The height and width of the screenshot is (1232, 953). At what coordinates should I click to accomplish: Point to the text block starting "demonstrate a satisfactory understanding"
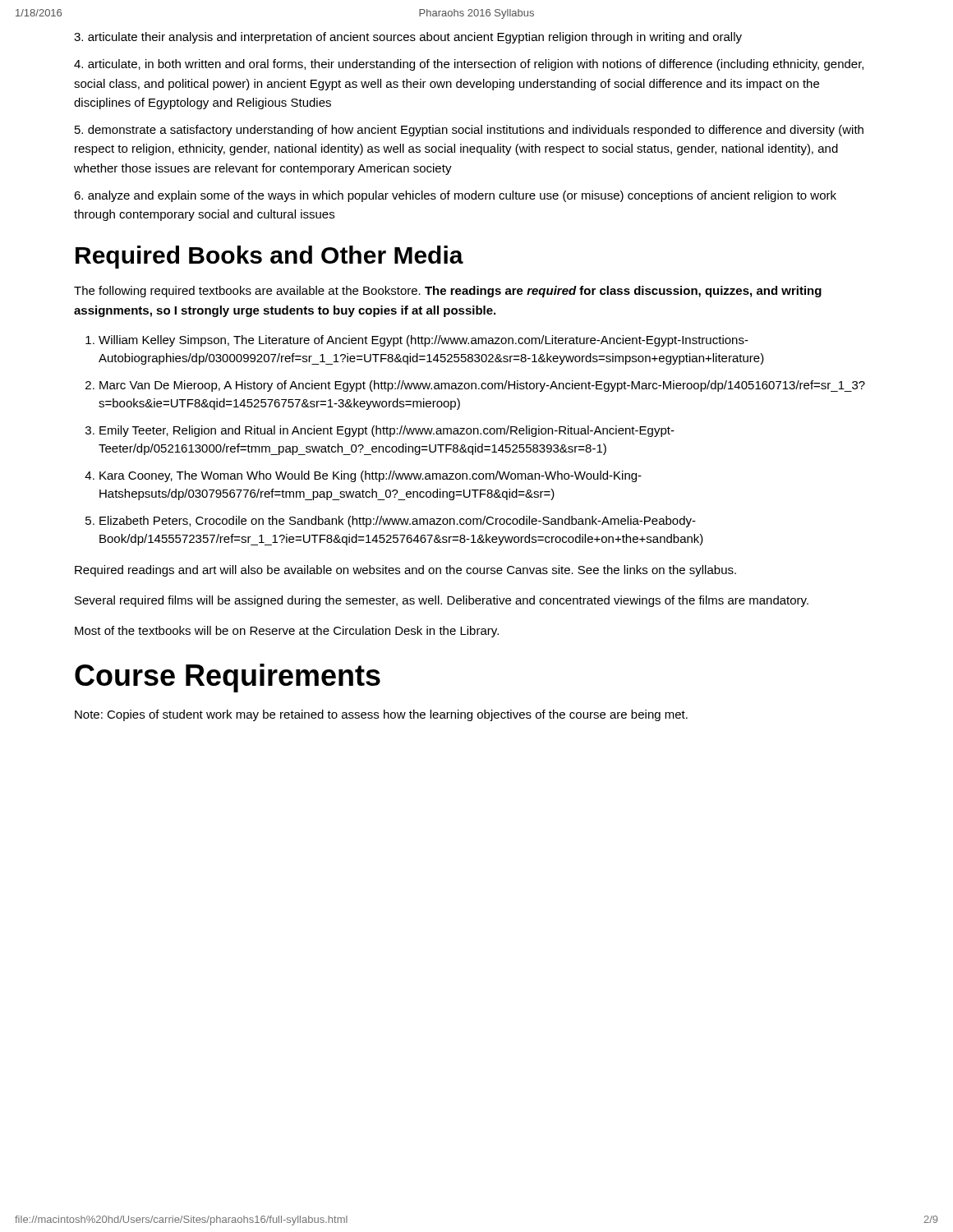(469, 148)
